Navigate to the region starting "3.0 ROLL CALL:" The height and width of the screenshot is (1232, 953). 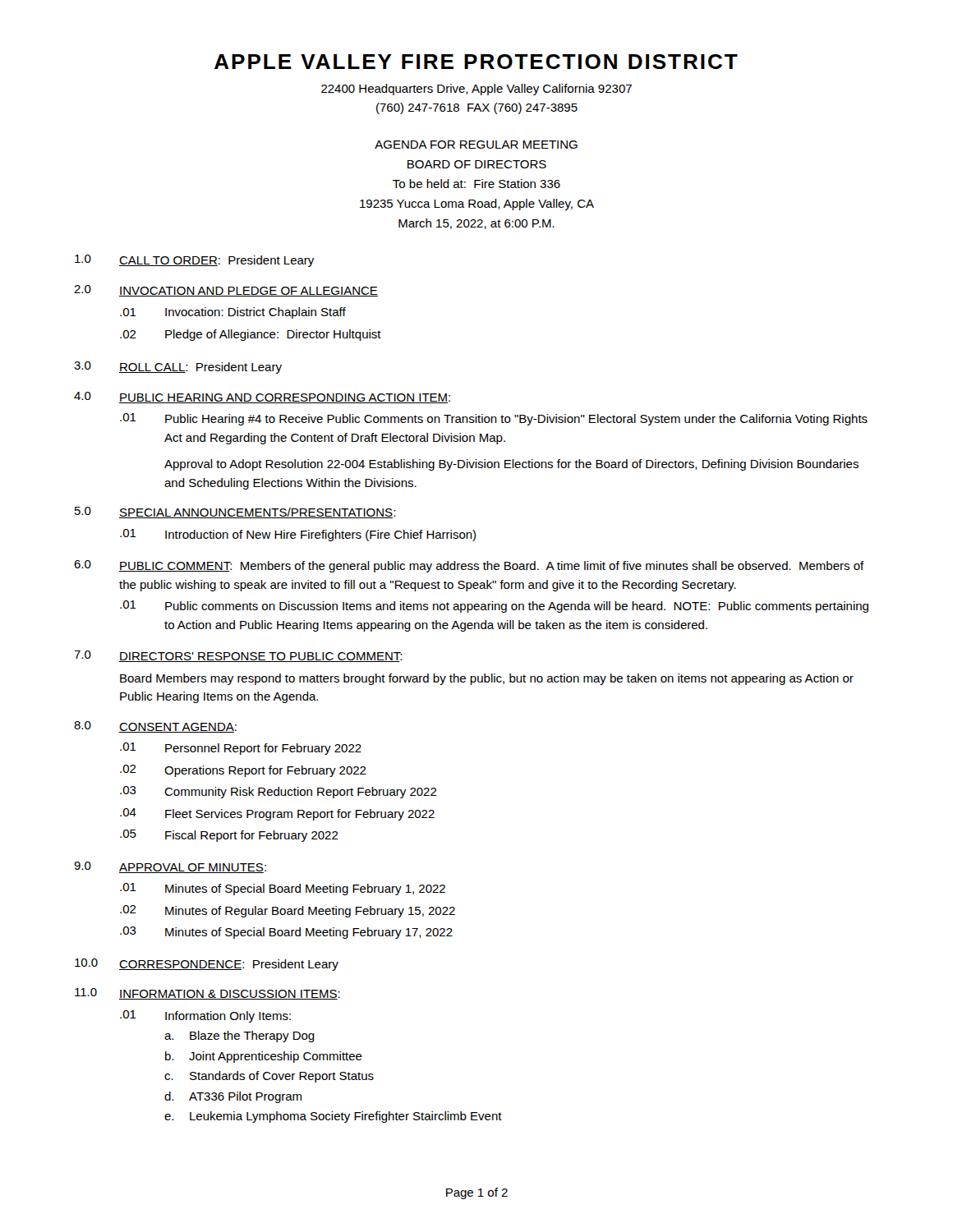click(x=178, y=368)
